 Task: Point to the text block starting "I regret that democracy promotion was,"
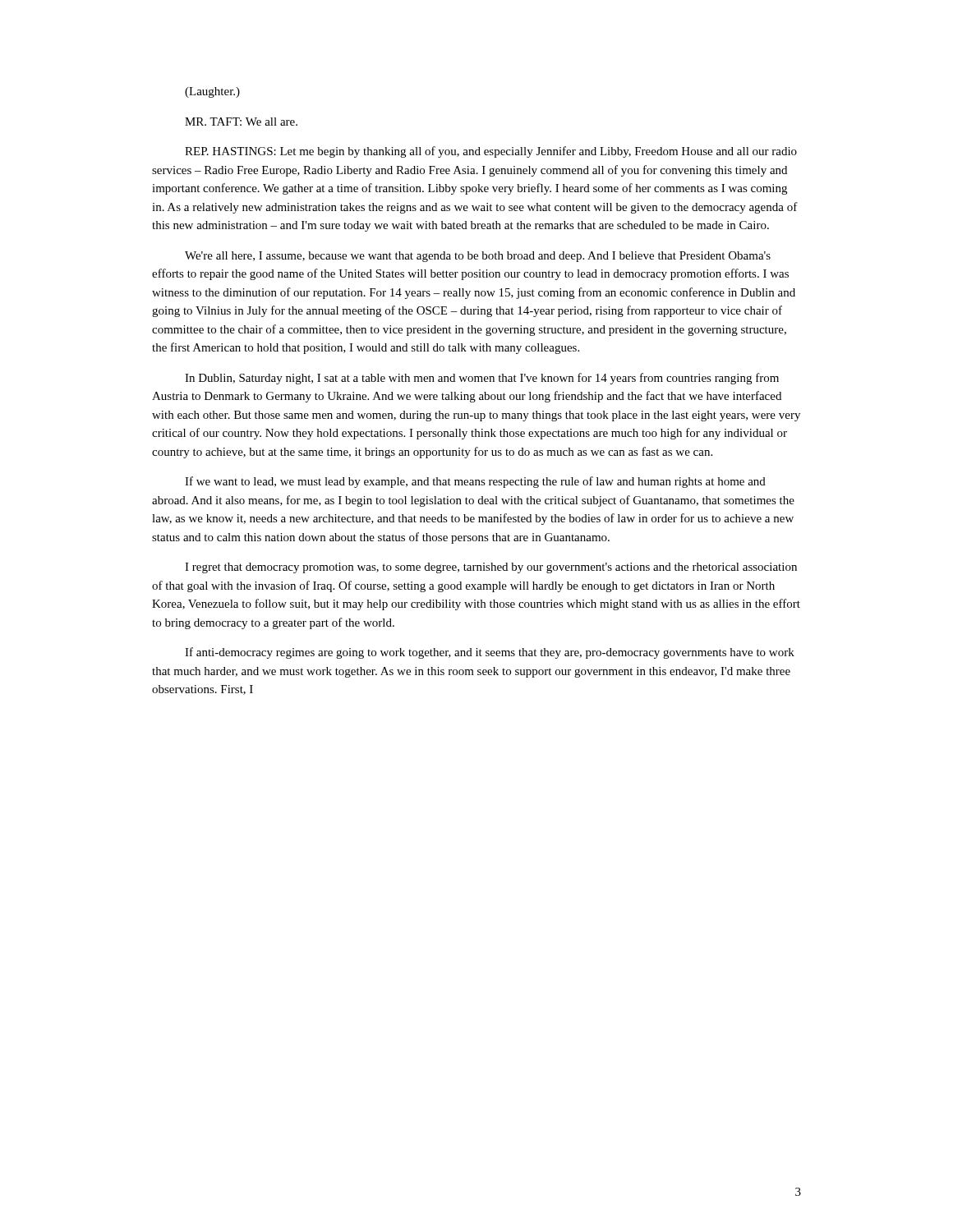tap(476, 594)
